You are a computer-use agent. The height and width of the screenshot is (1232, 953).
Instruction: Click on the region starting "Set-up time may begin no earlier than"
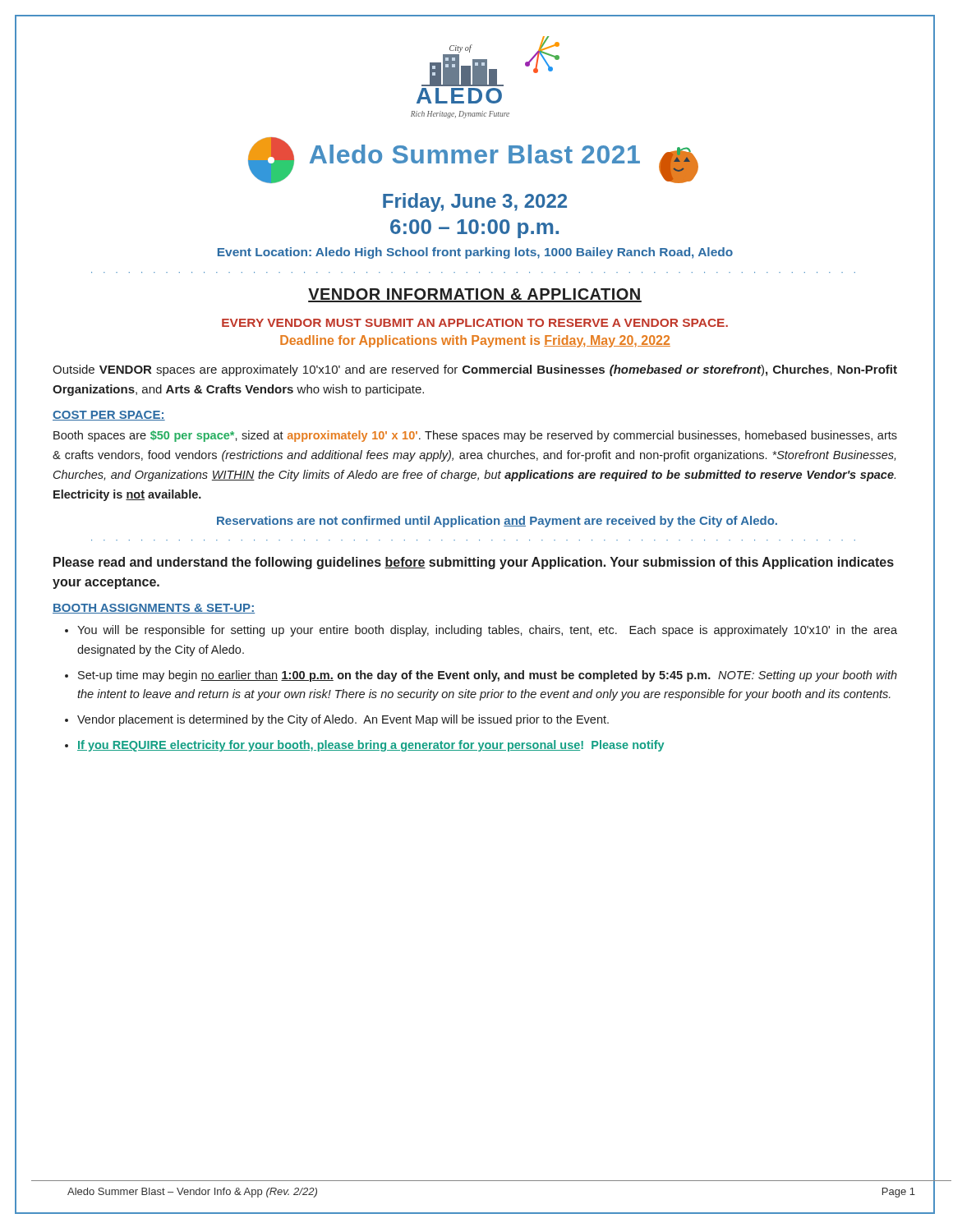487,685
